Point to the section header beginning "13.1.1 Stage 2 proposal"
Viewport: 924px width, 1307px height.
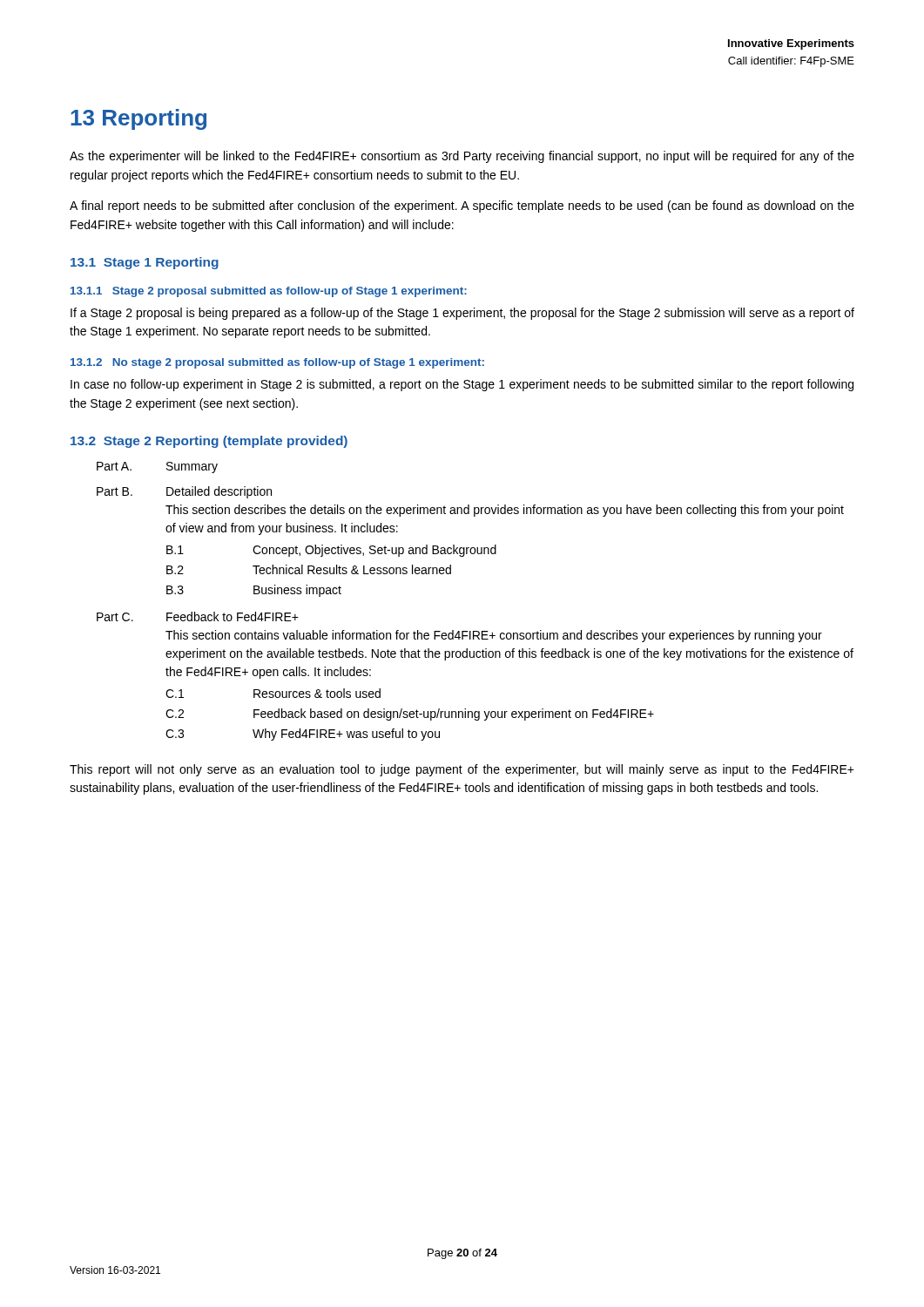(462, 290)
